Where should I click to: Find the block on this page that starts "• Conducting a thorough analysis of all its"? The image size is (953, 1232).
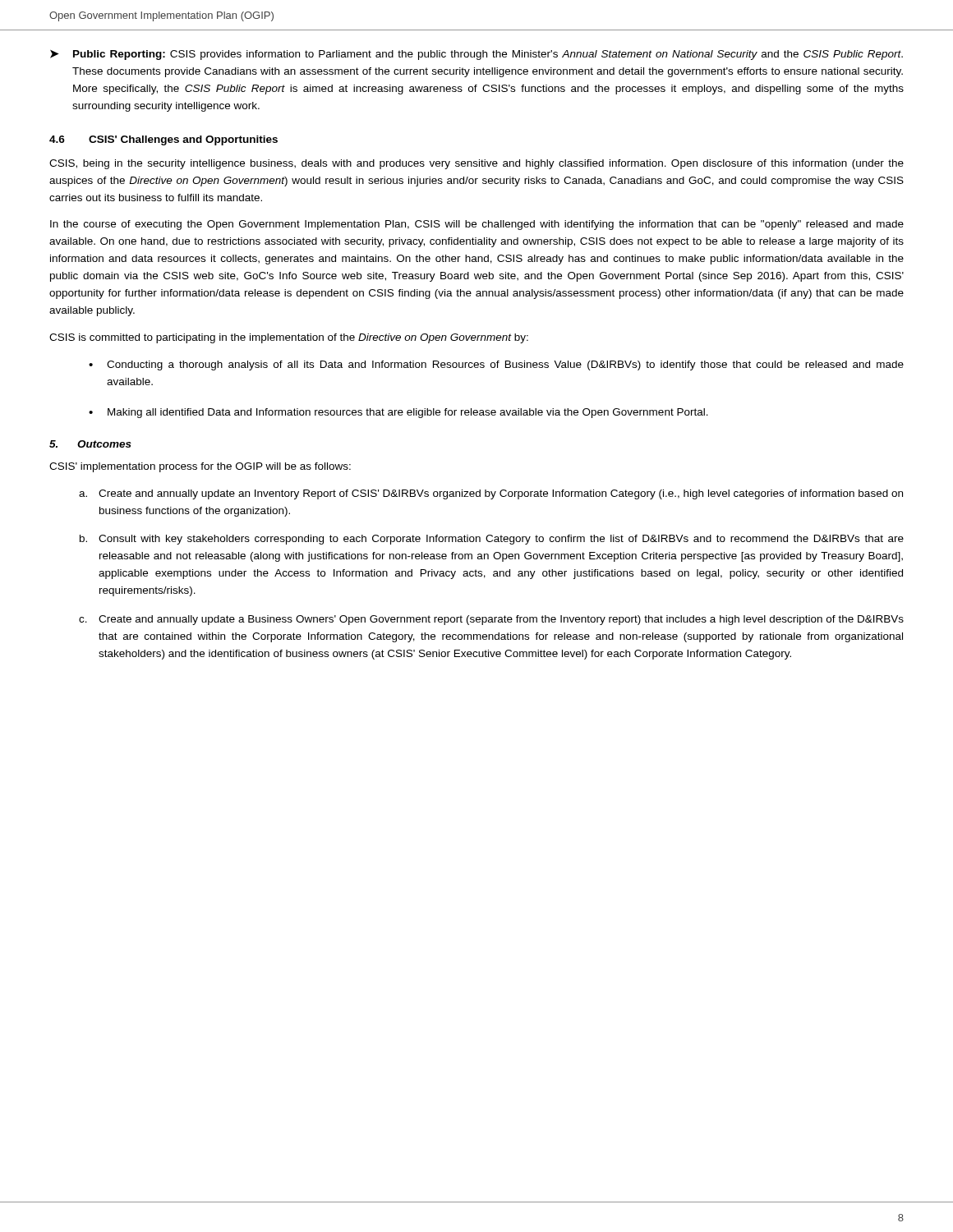(496, 374)
